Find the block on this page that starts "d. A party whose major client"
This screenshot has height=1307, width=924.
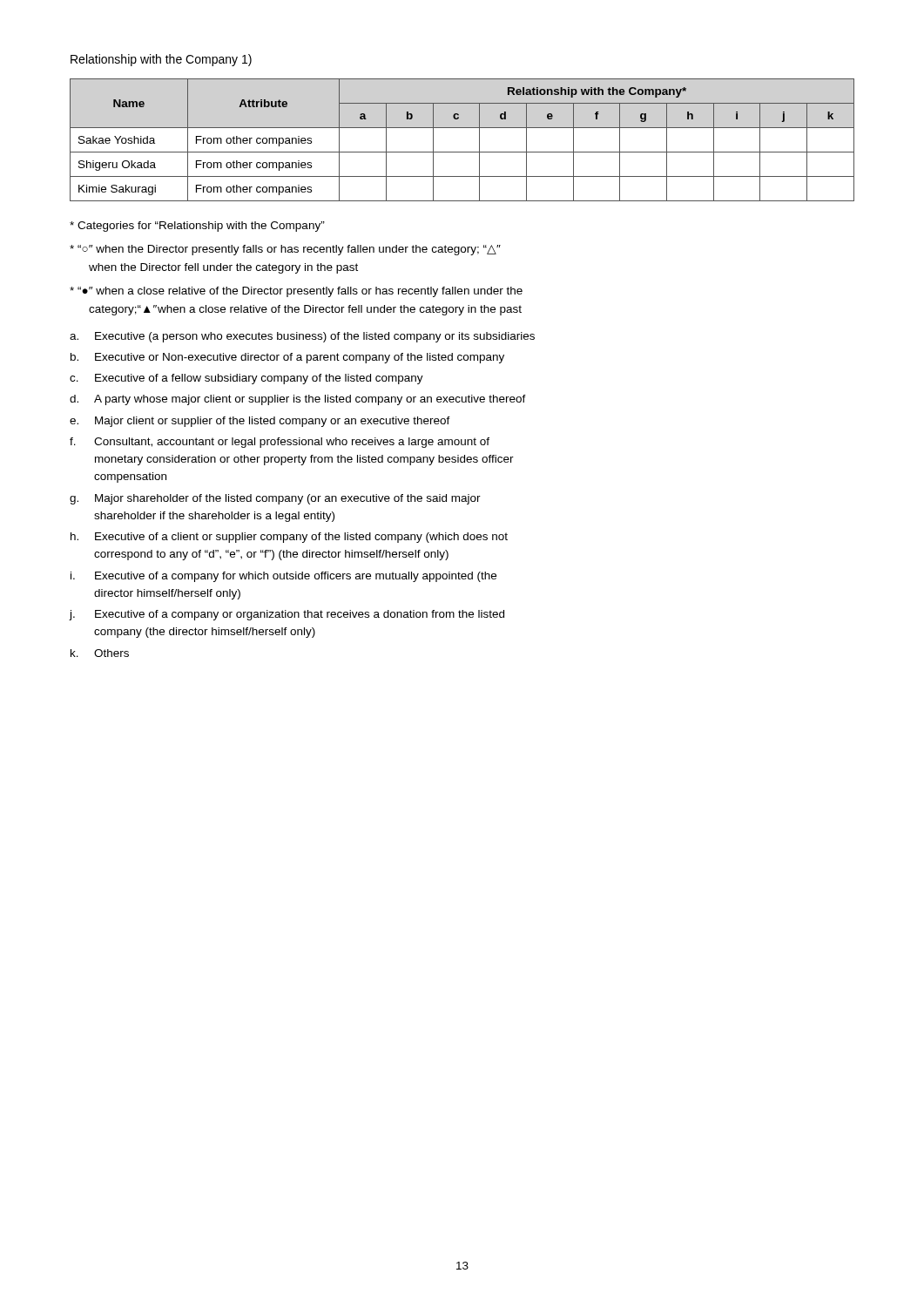[462, 399]
